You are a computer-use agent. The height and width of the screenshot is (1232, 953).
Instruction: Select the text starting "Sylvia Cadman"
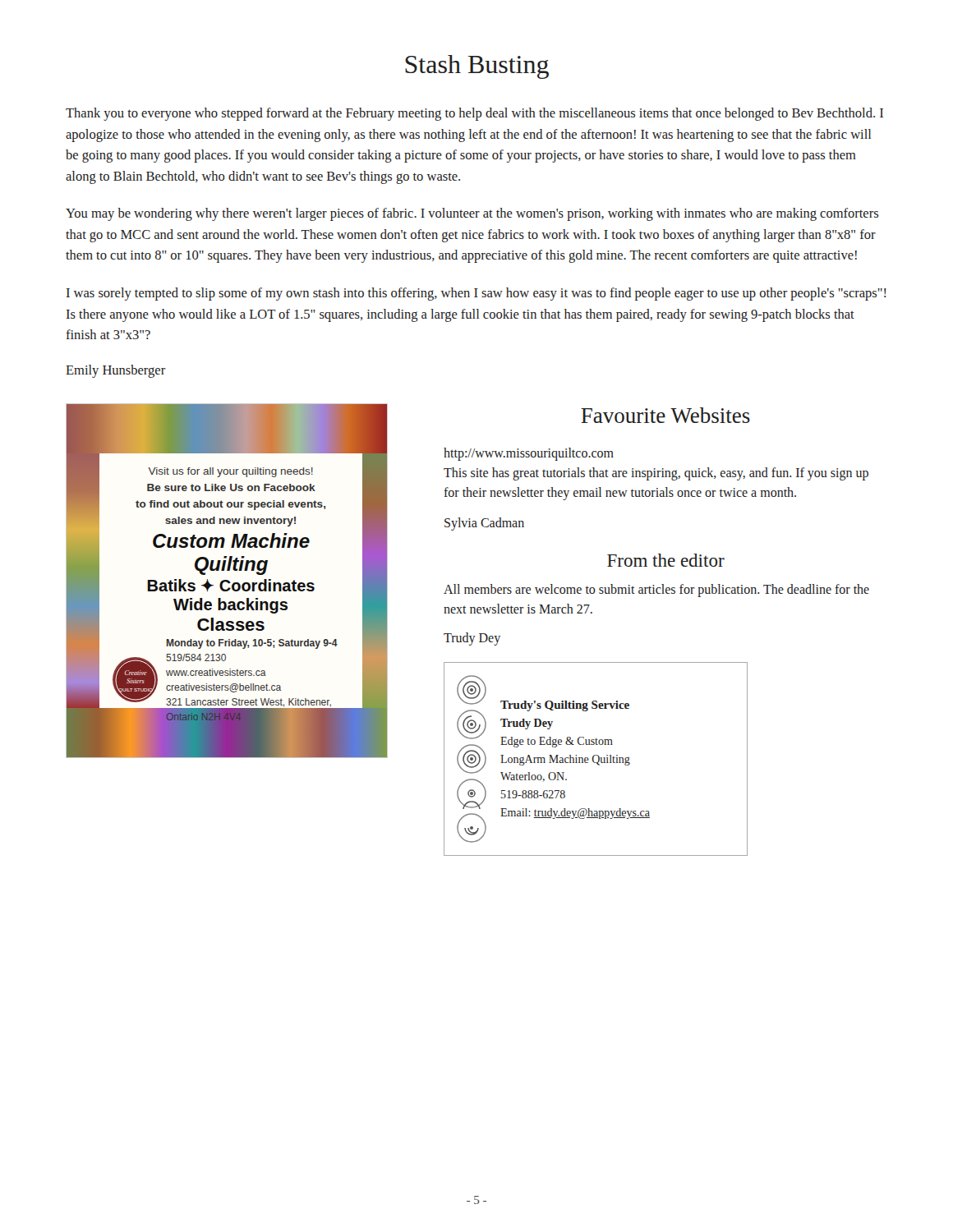pyautogui.click(x=484, y=522)
